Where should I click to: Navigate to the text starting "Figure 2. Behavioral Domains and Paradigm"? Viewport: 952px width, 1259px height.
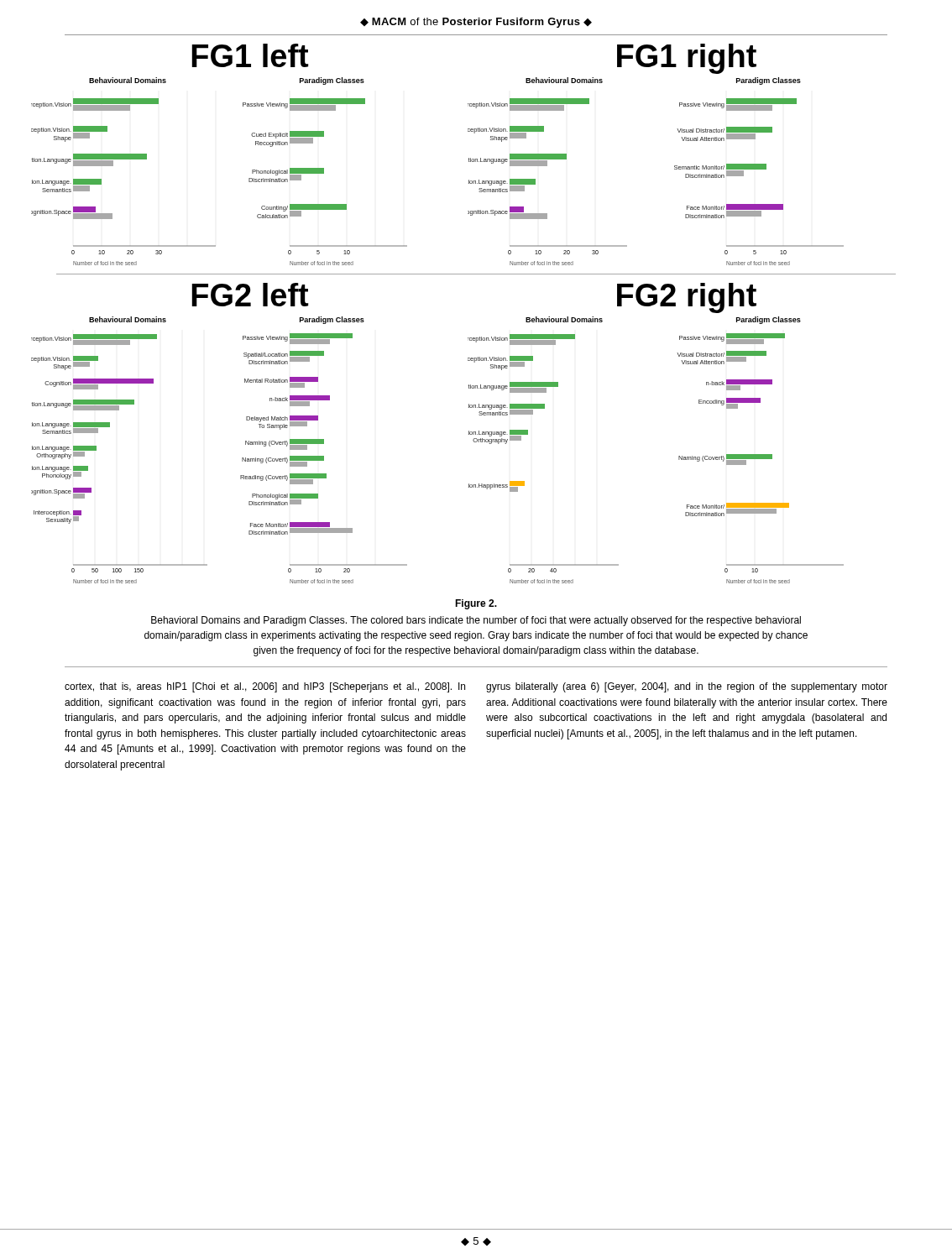coord(476,627)
